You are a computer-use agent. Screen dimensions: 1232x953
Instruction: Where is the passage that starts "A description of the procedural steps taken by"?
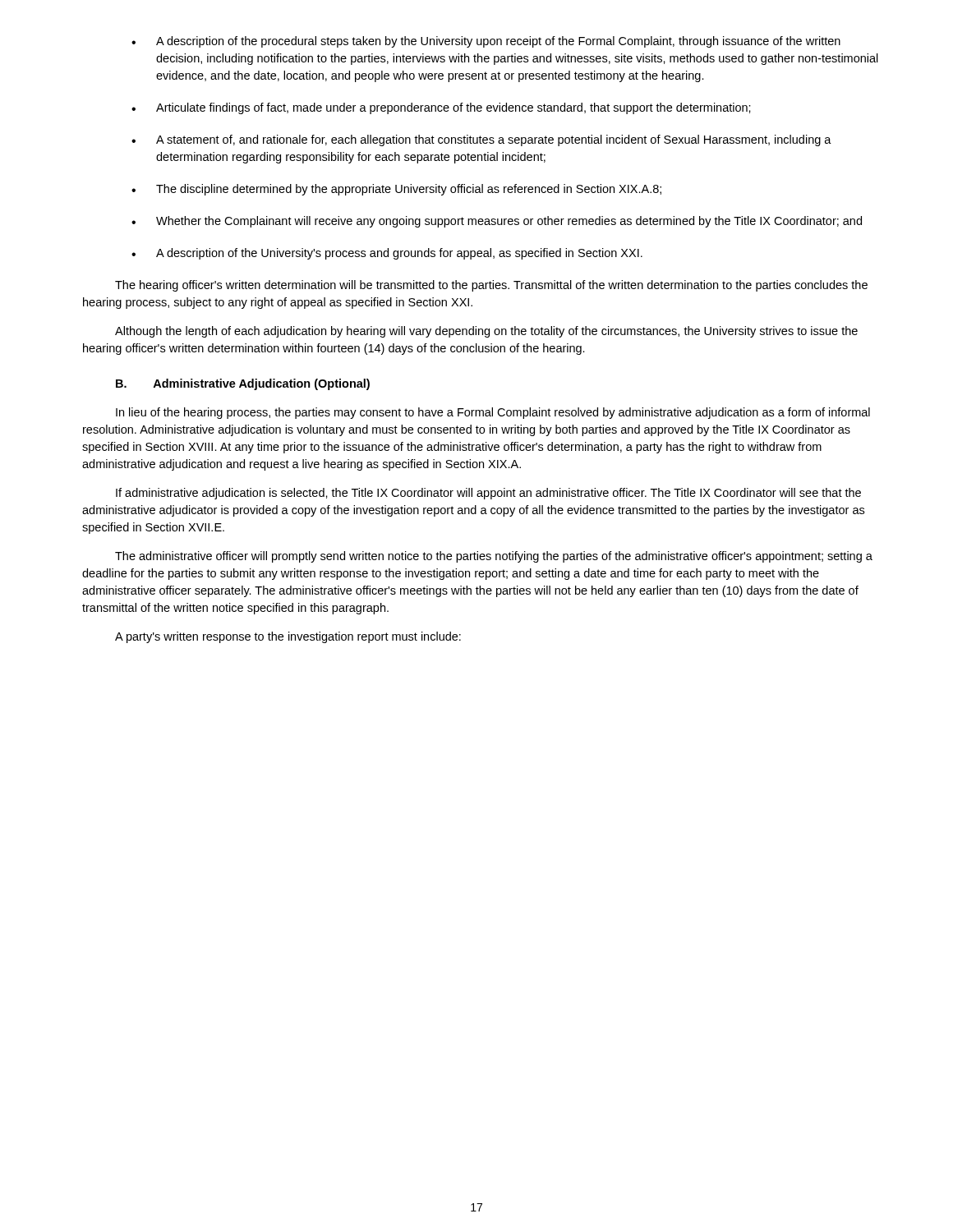505,59
